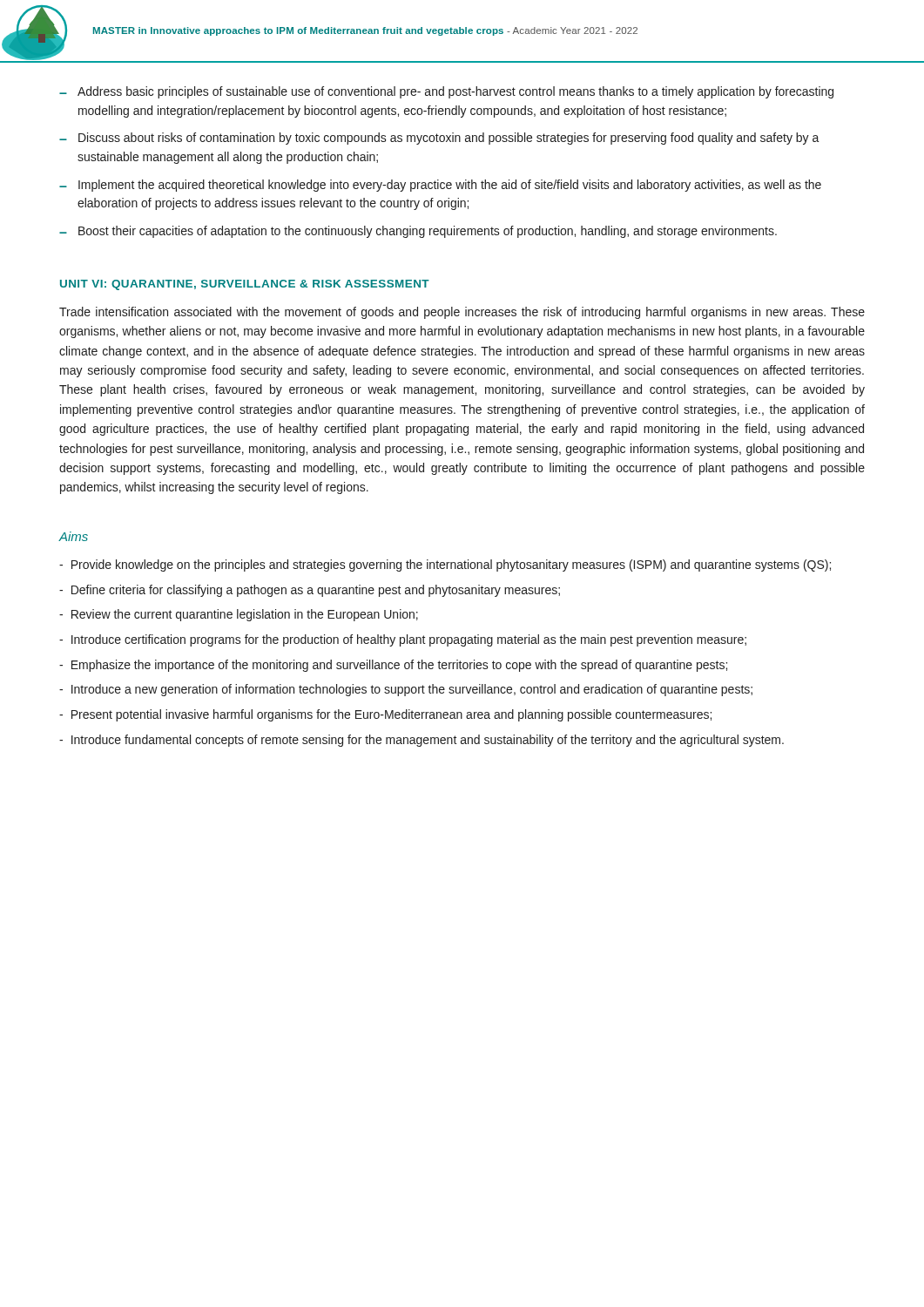Locate the block starting "– Address basic principles"

click(x=462, y=102)
